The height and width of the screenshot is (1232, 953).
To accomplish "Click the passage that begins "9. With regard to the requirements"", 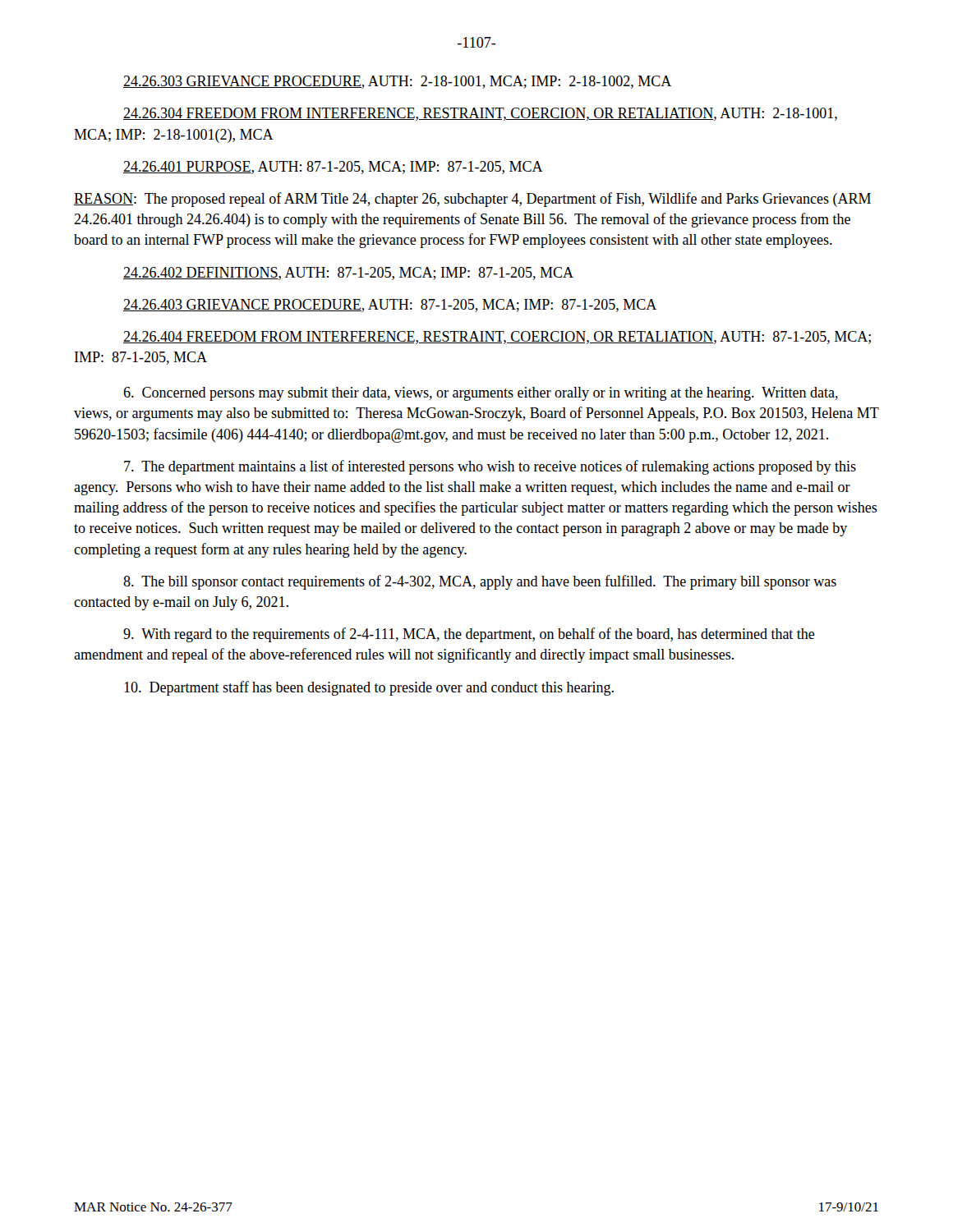I will pyautogui.click(x=444, y=645).
